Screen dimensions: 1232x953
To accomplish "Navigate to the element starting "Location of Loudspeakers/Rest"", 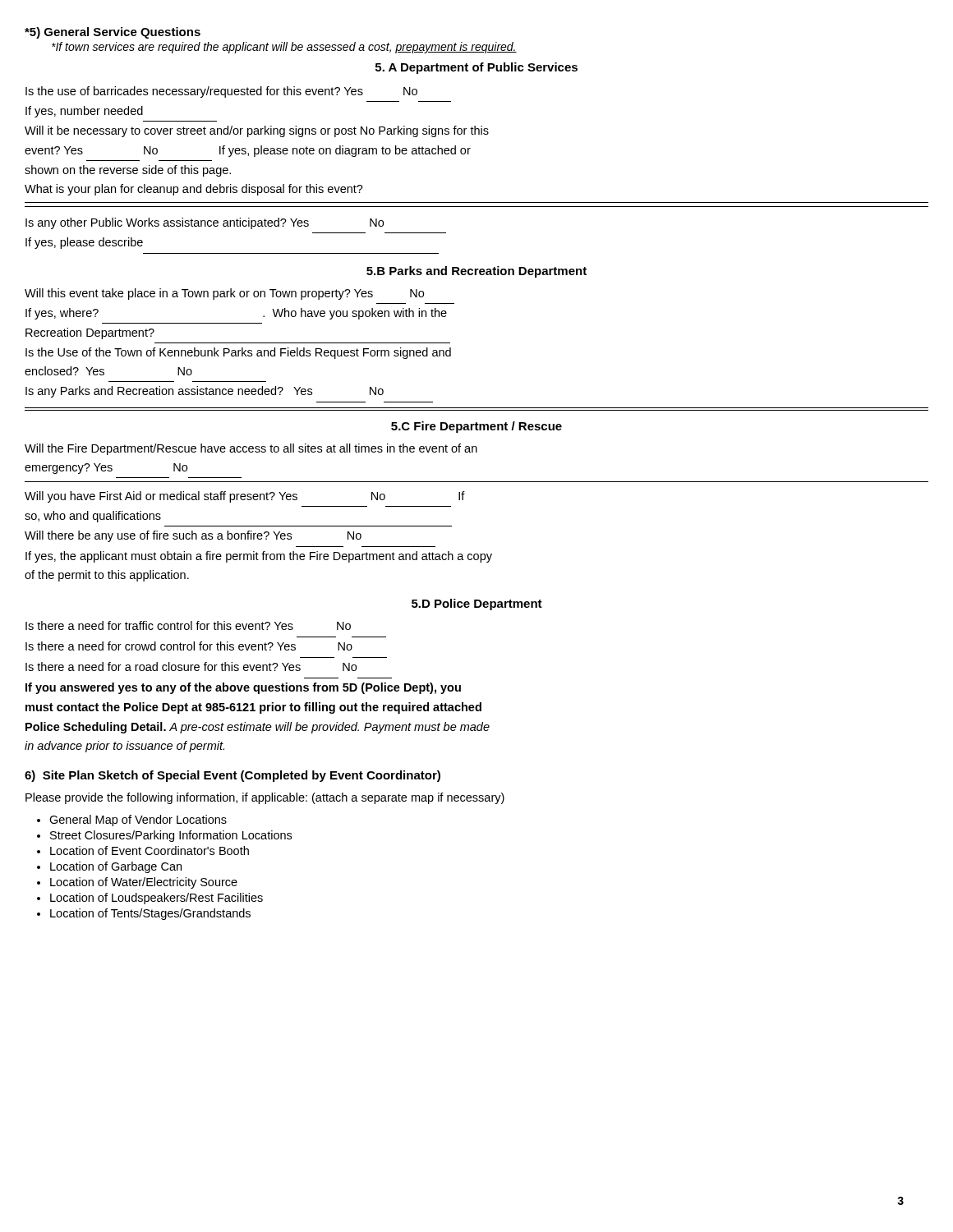I will (x=156, y=897).
